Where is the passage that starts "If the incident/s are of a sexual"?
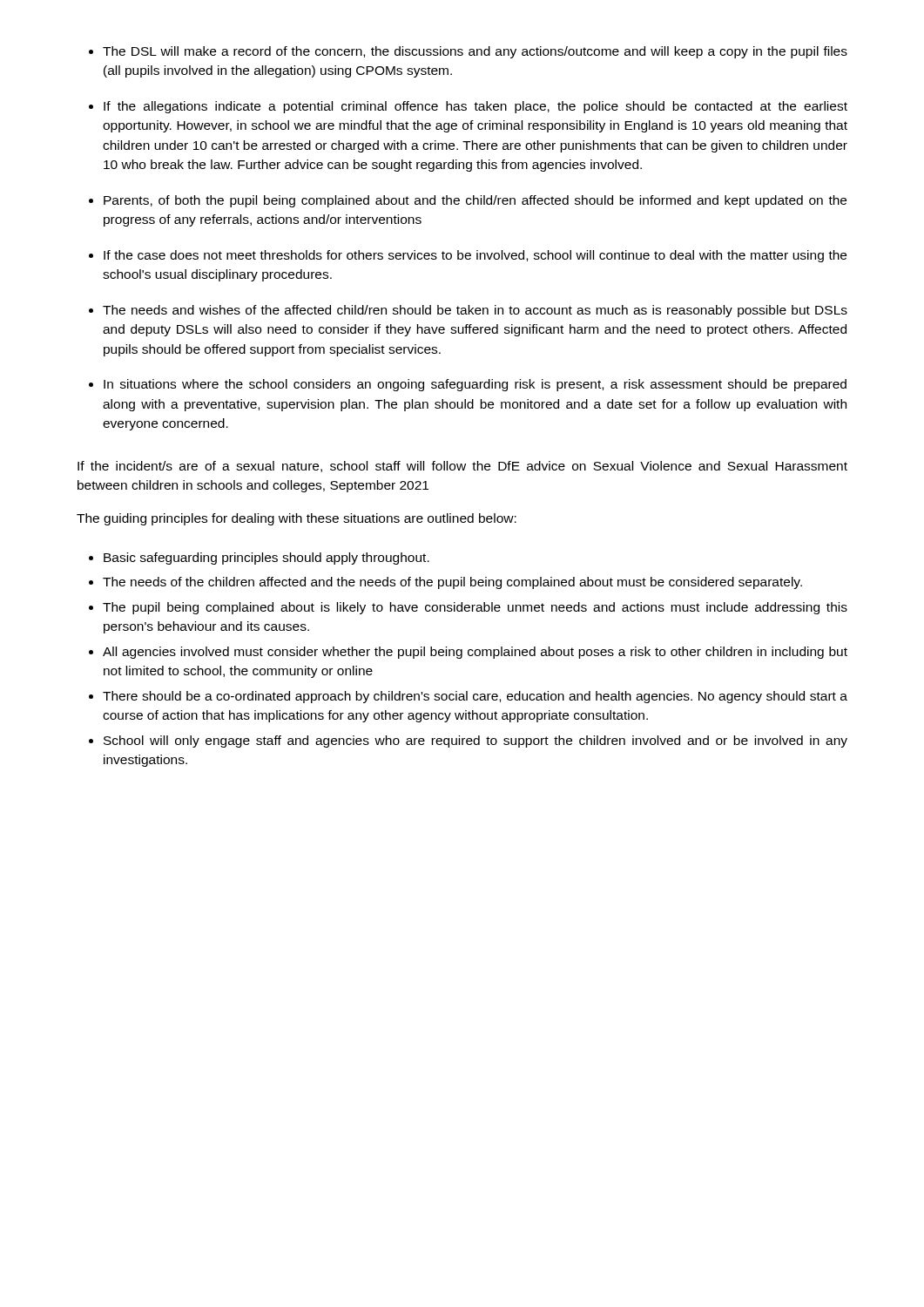 (462, 475)
